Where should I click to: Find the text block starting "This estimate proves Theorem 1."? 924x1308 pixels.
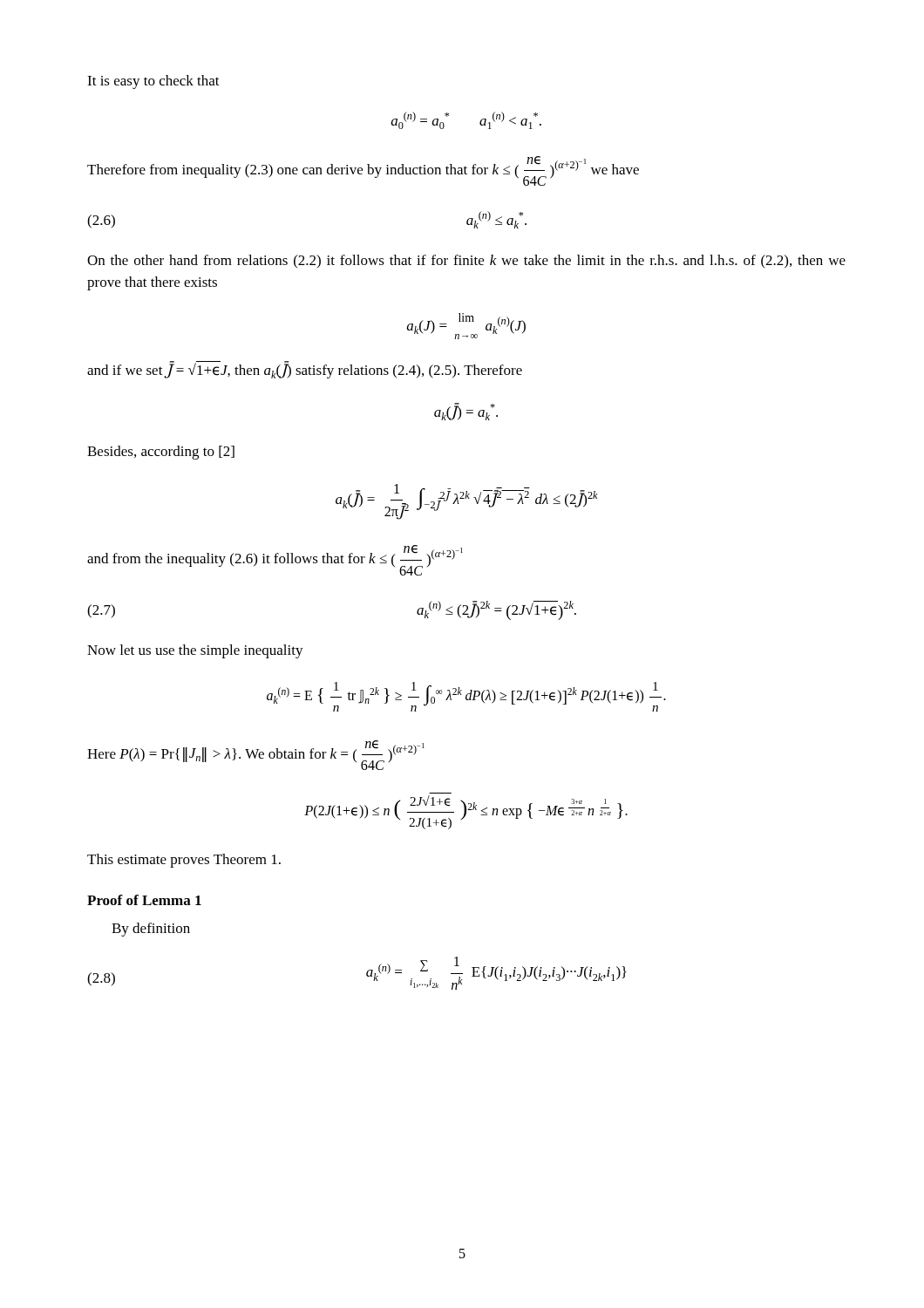184,859
